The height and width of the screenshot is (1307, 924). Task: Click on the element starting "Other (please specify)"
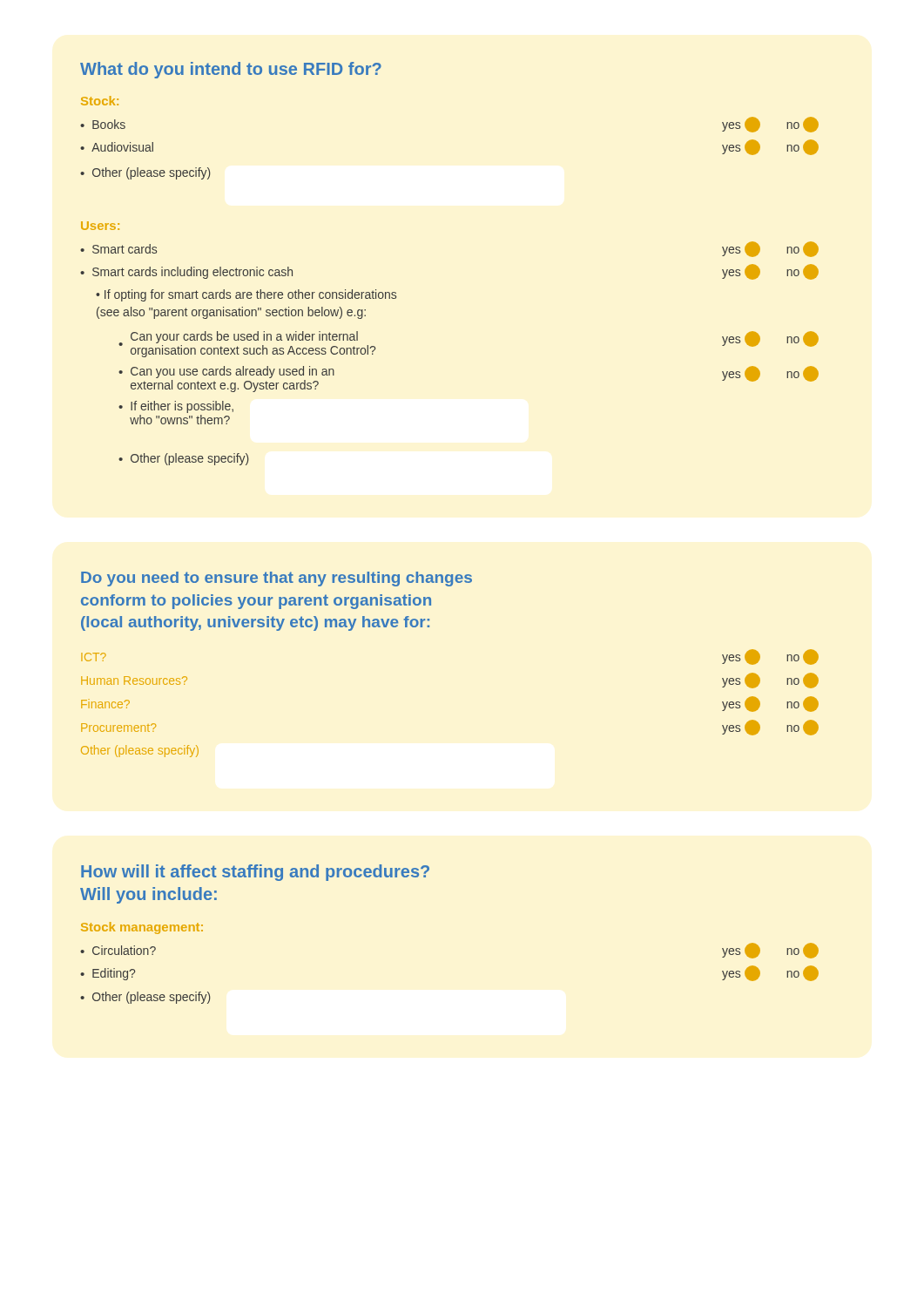pyautogui.click(x=140, y=751)
